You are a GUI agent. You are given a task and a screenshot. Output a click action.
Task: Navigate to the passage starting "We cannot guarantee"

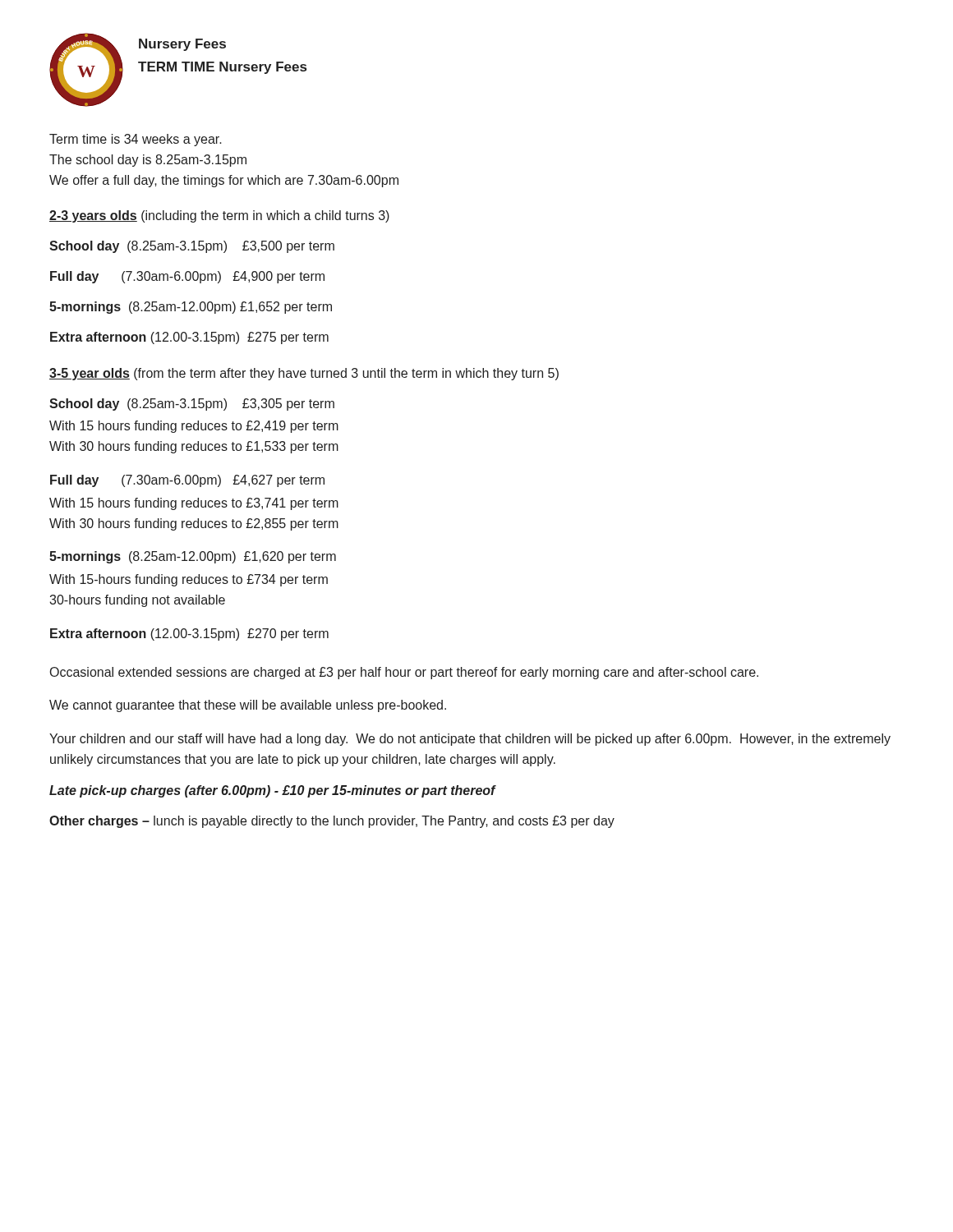248,705
